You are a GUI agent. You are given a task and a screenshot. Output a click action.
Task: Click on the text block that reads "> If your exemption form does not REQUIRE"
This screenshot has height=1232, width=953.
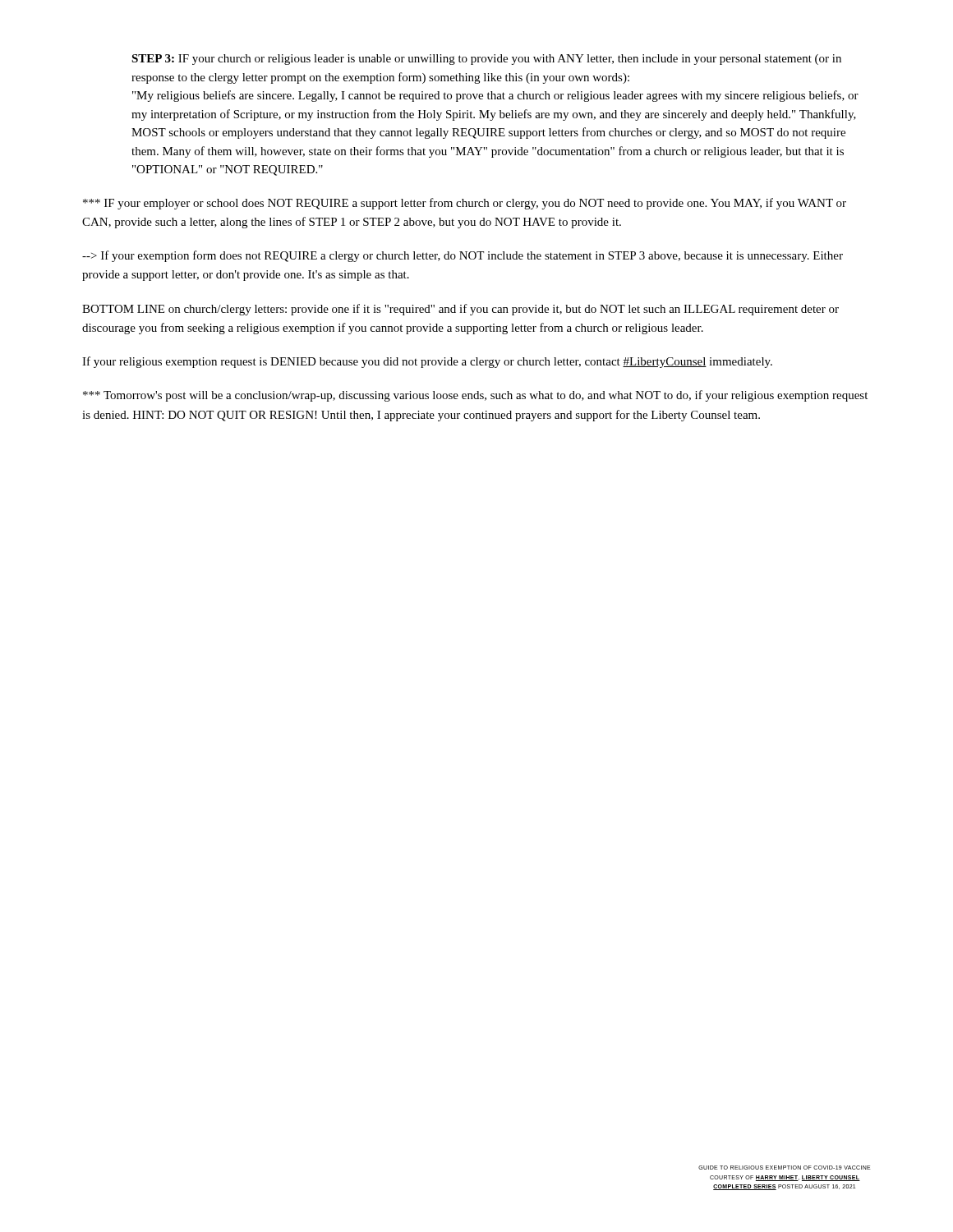click(462, 265)
